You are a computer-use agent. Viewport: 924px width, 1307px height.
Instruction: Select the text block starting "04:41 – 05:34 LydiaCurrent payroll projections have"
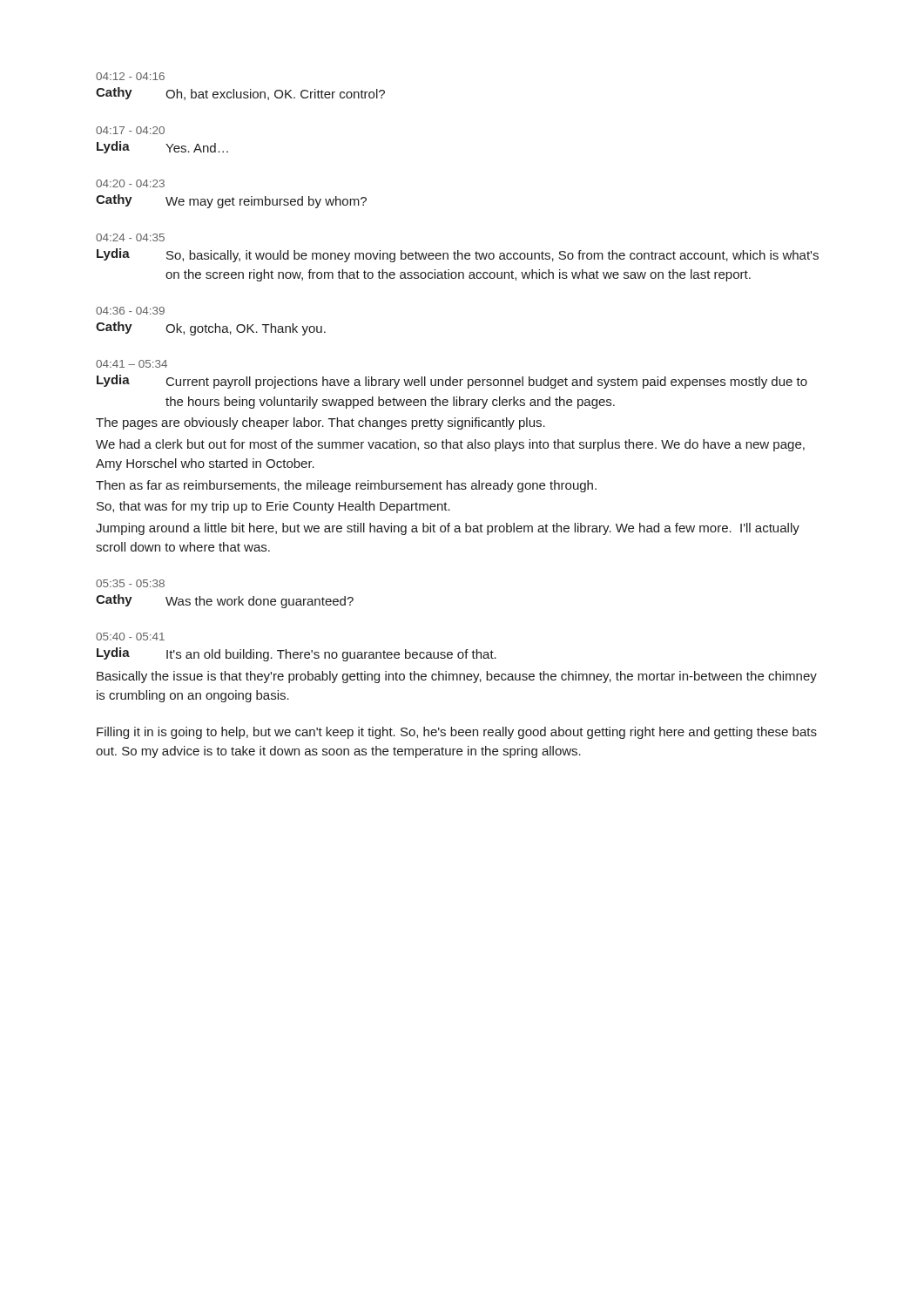point(462,457)
